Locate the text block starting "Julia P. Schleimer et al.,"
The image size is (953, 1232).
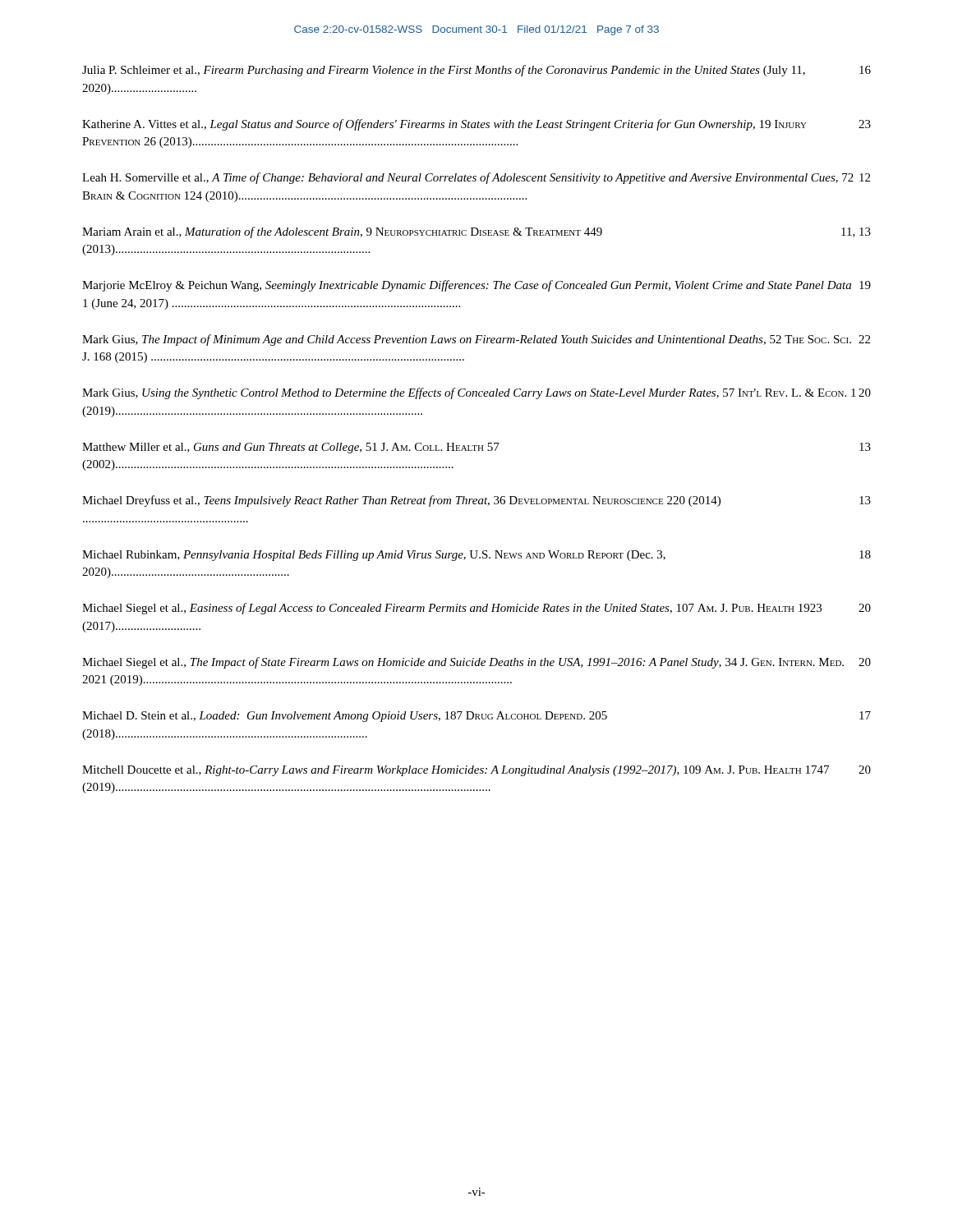(476, 79)
